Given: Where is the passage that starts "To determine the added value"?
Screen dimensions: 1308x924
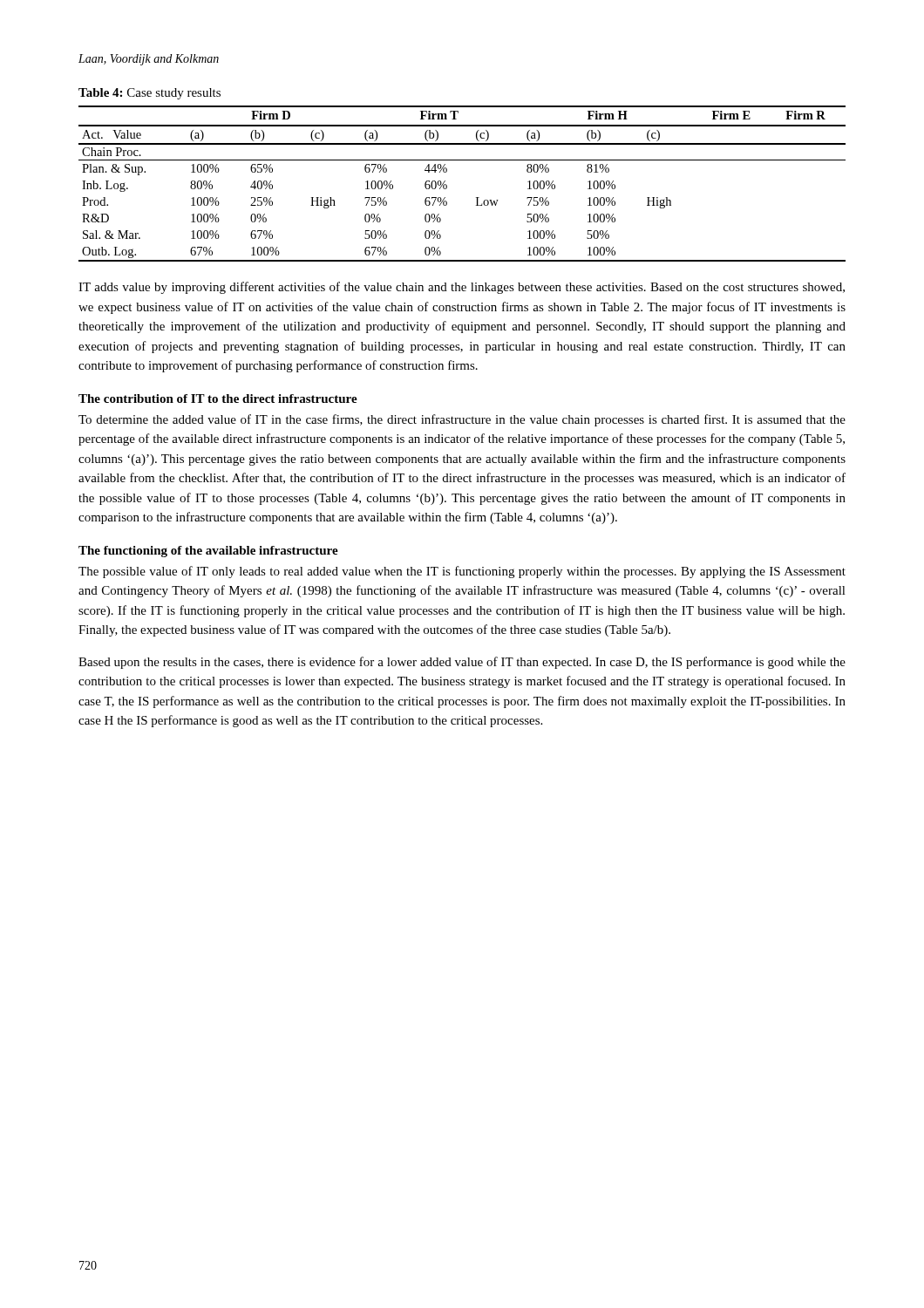Looking at the screenshot, I should tap(462, 468).
